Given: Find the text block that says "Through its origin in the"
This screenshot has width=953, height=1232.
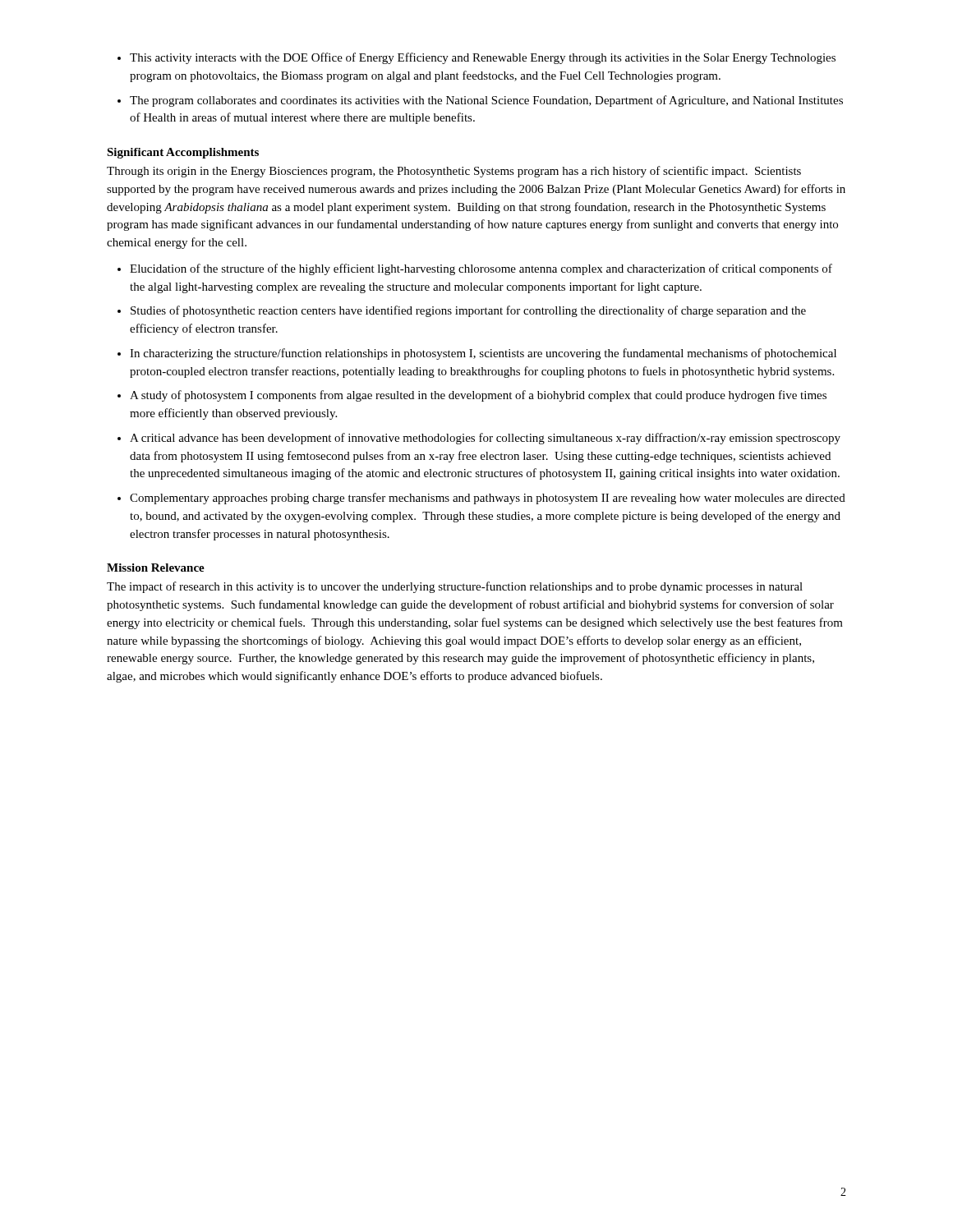Looking at the screenshot, I should [476, 207].
